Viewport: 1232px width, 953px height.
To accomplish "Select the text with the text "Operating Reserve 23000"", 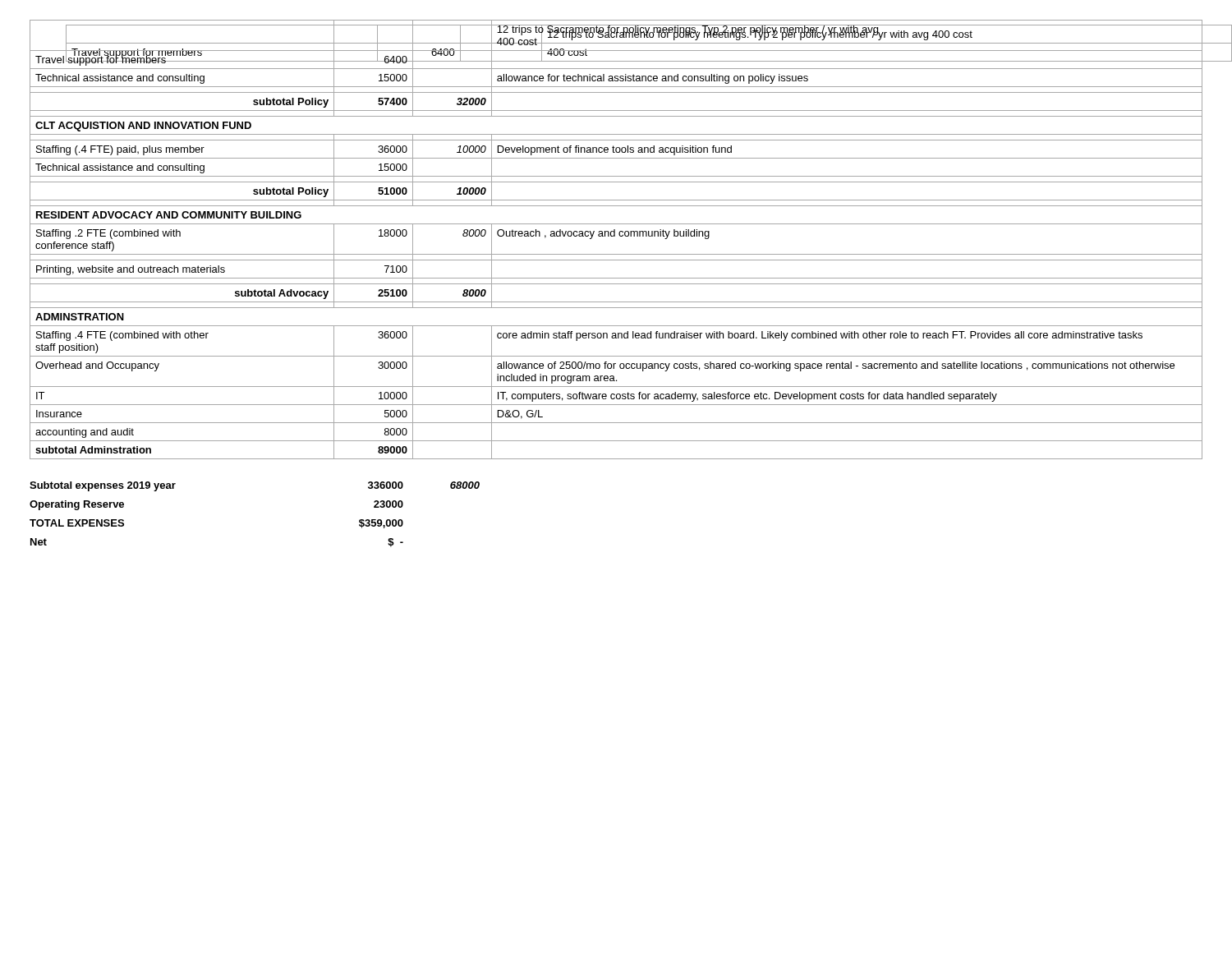I will tap(78, 505).
